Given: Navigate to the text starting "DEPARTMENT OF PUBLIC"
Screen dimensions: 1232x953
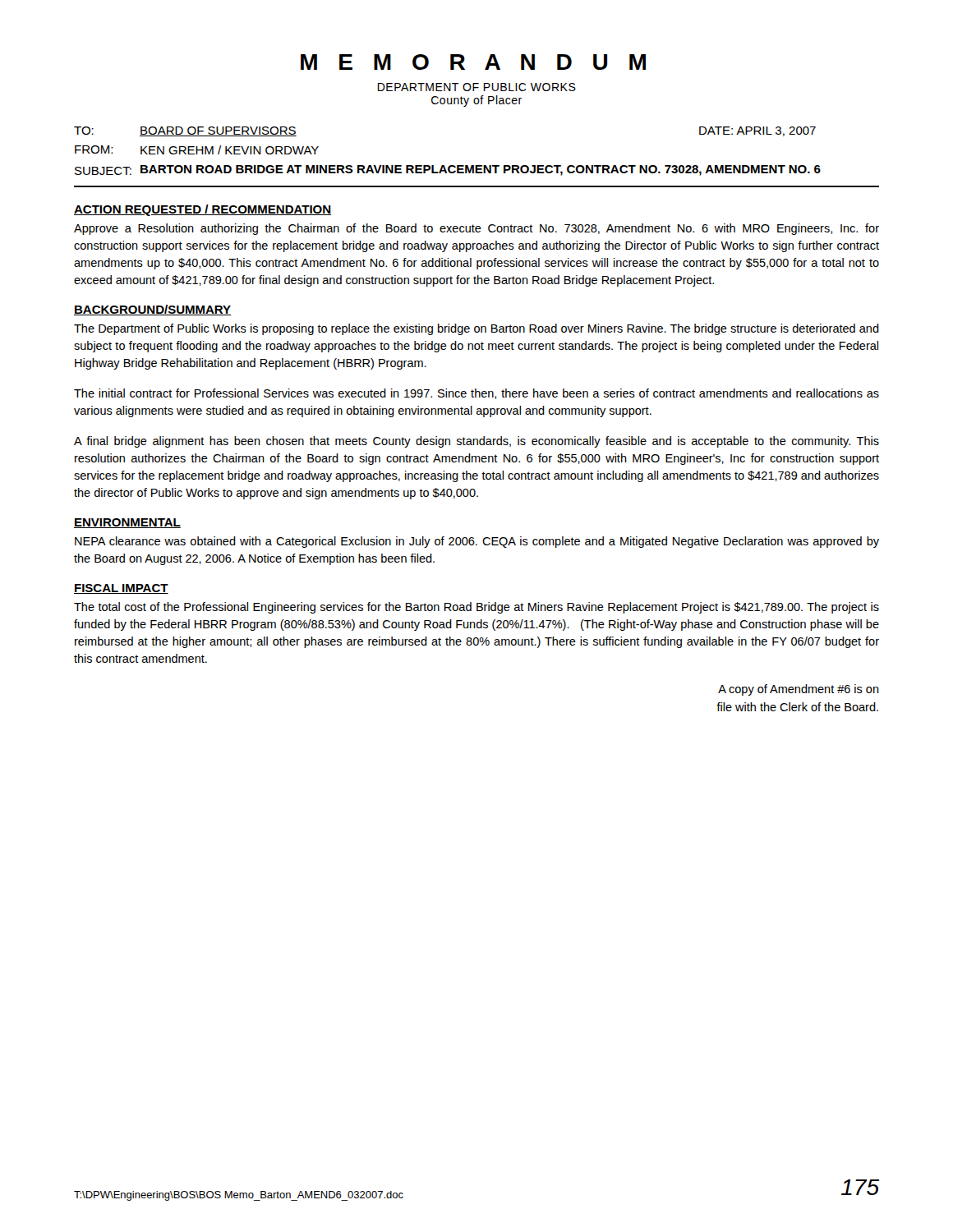Looking at the screenshot, I should tap(476, 94).
